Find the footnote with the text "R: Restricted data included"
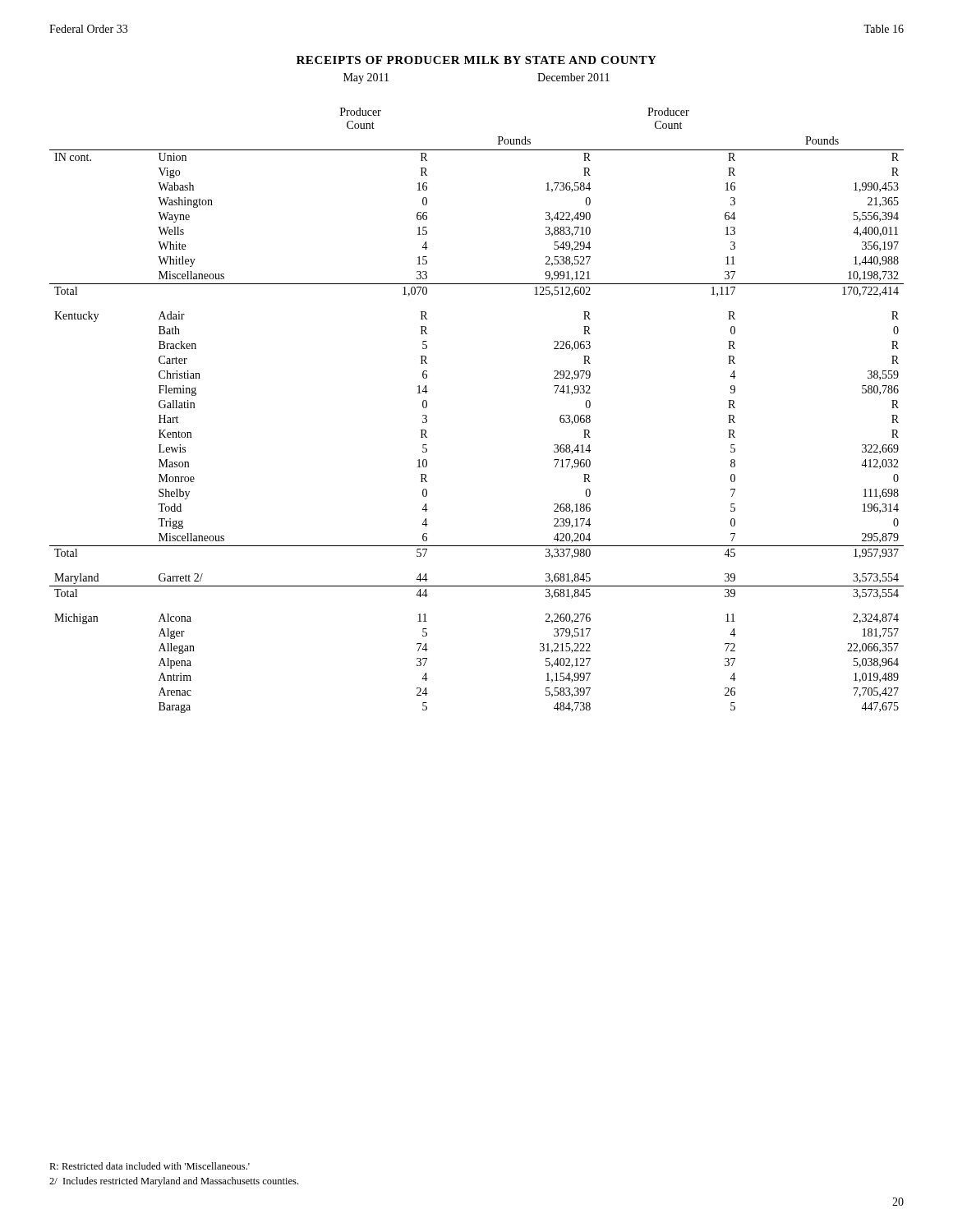953x1232 pixels. [x=174, y=1174]
